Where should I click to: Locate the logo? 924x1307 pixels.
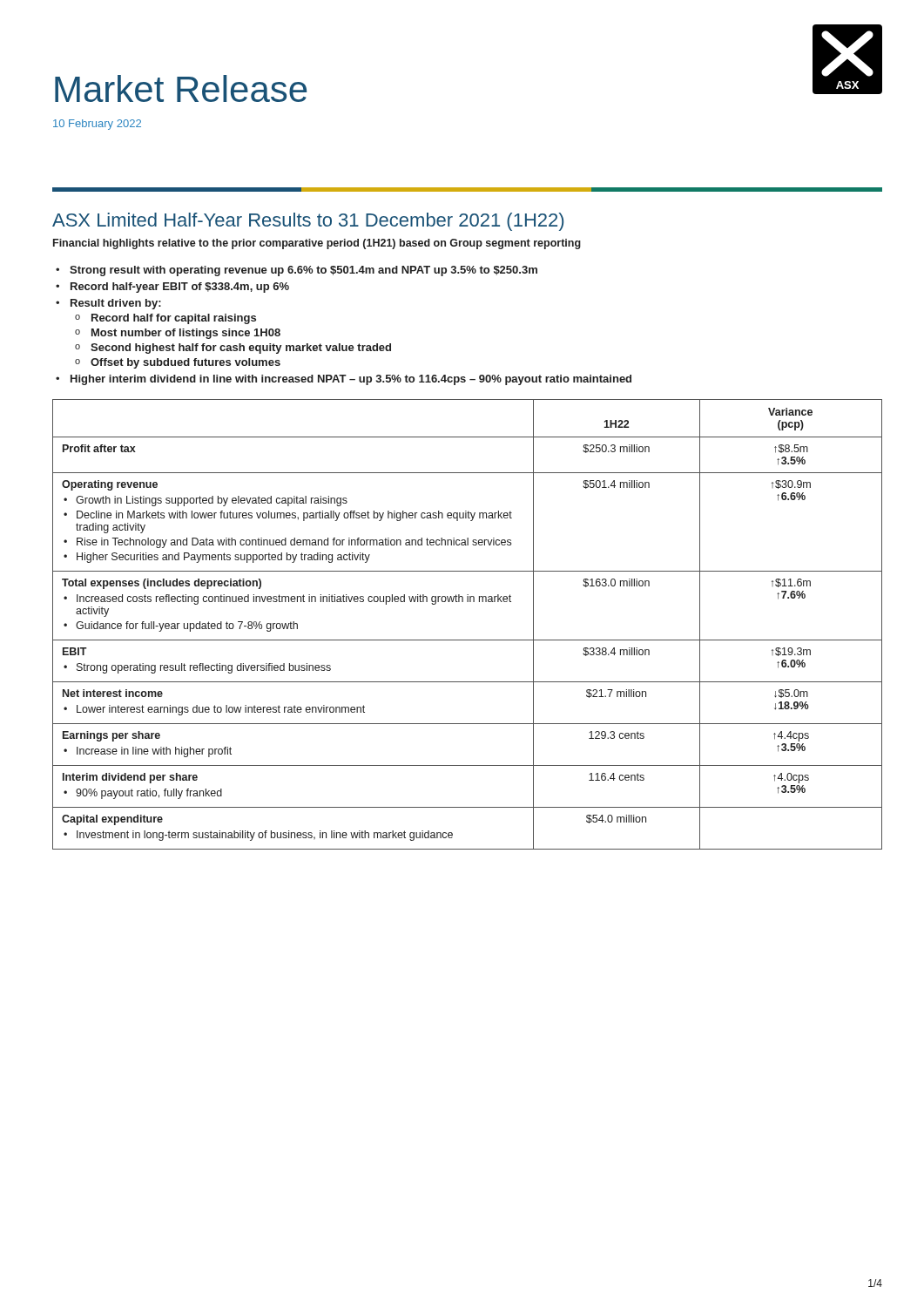pos(847,59)
